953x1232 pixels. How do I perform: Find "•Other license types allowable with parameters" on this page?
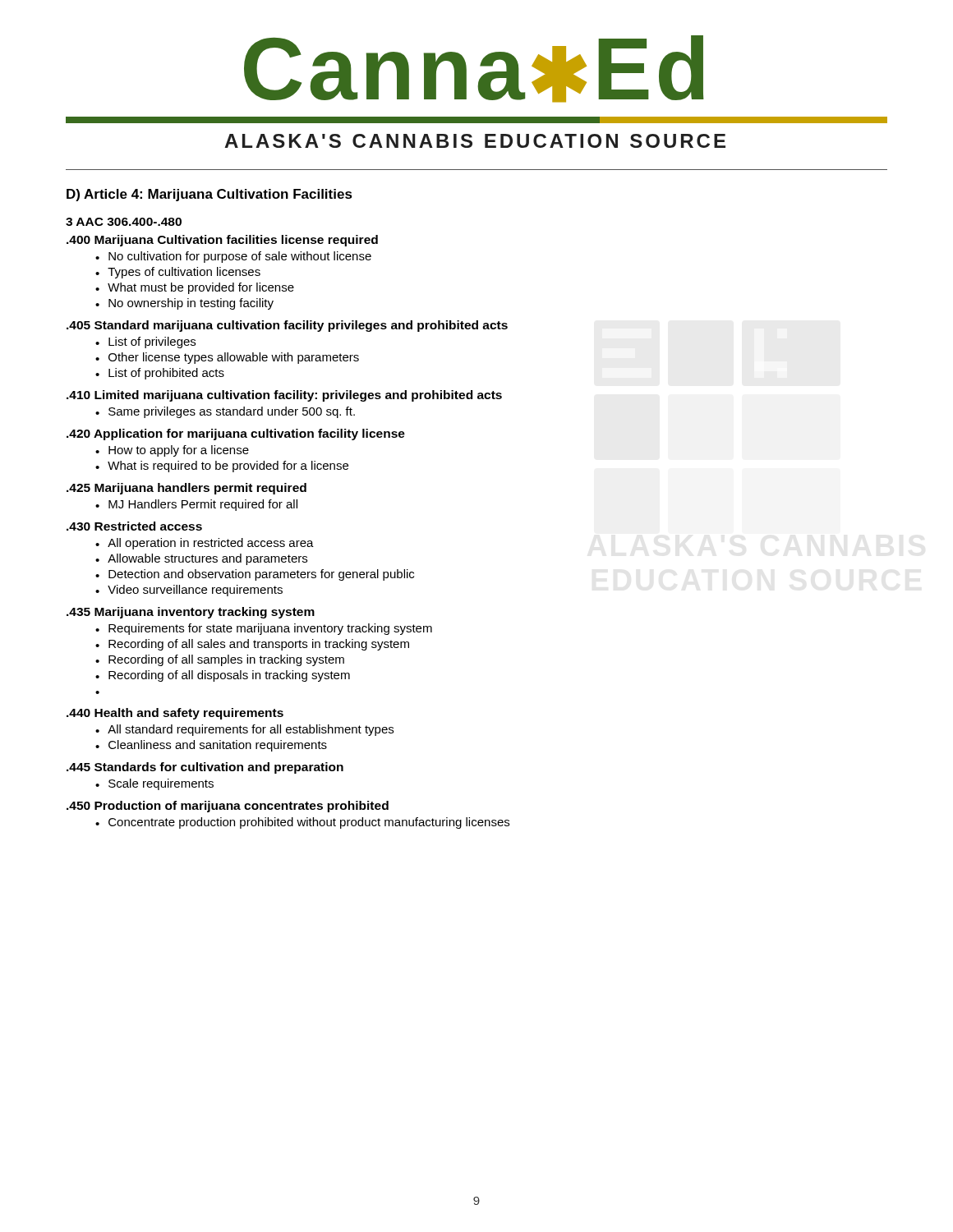pos(227,358)
